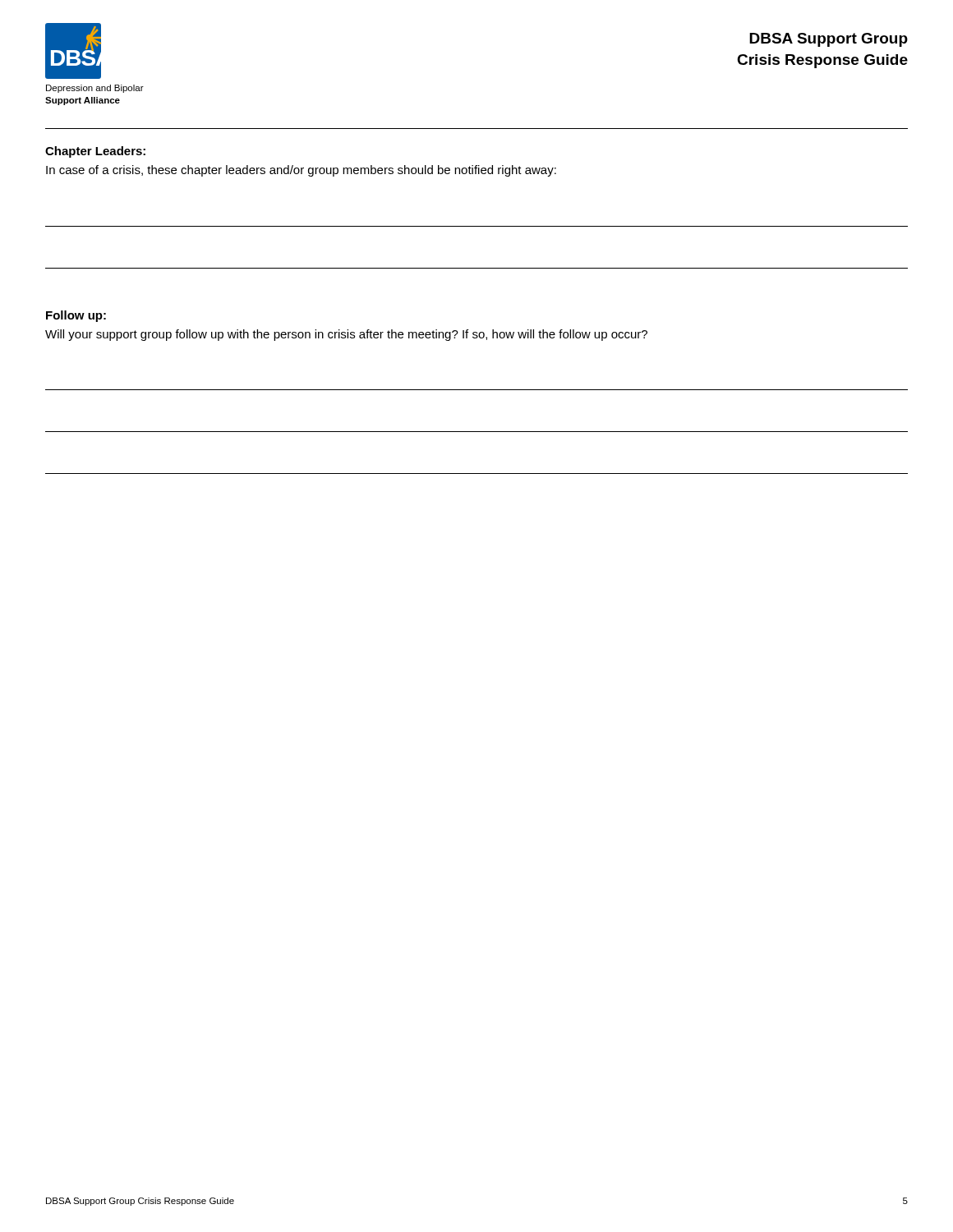Find the logo
953x1232 pixels.
(x=94, y=65)
